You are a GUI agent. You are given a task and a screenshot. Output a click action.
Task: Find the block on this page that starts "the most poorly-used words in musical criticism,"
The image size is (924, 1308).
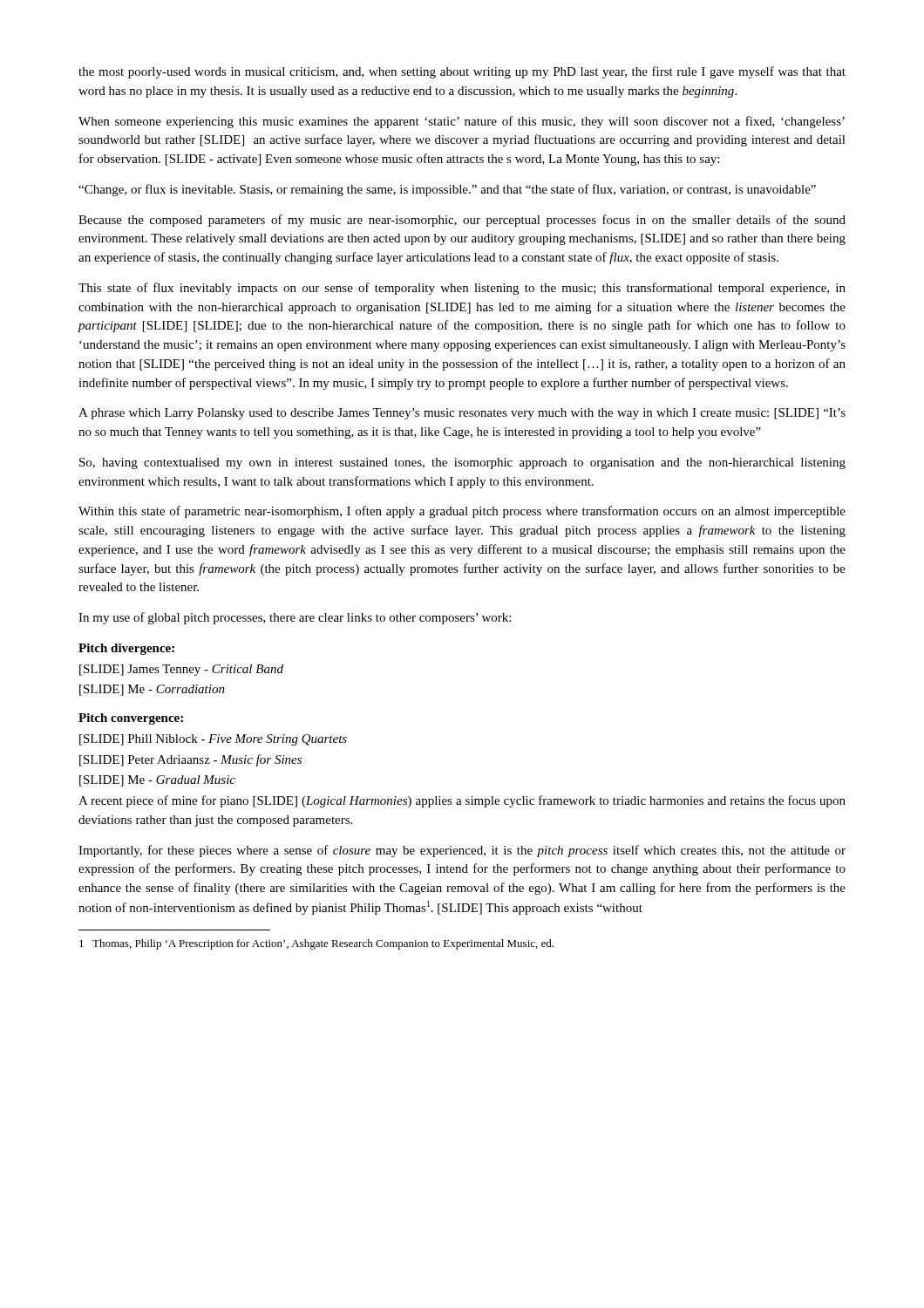[x=462, y=82]
